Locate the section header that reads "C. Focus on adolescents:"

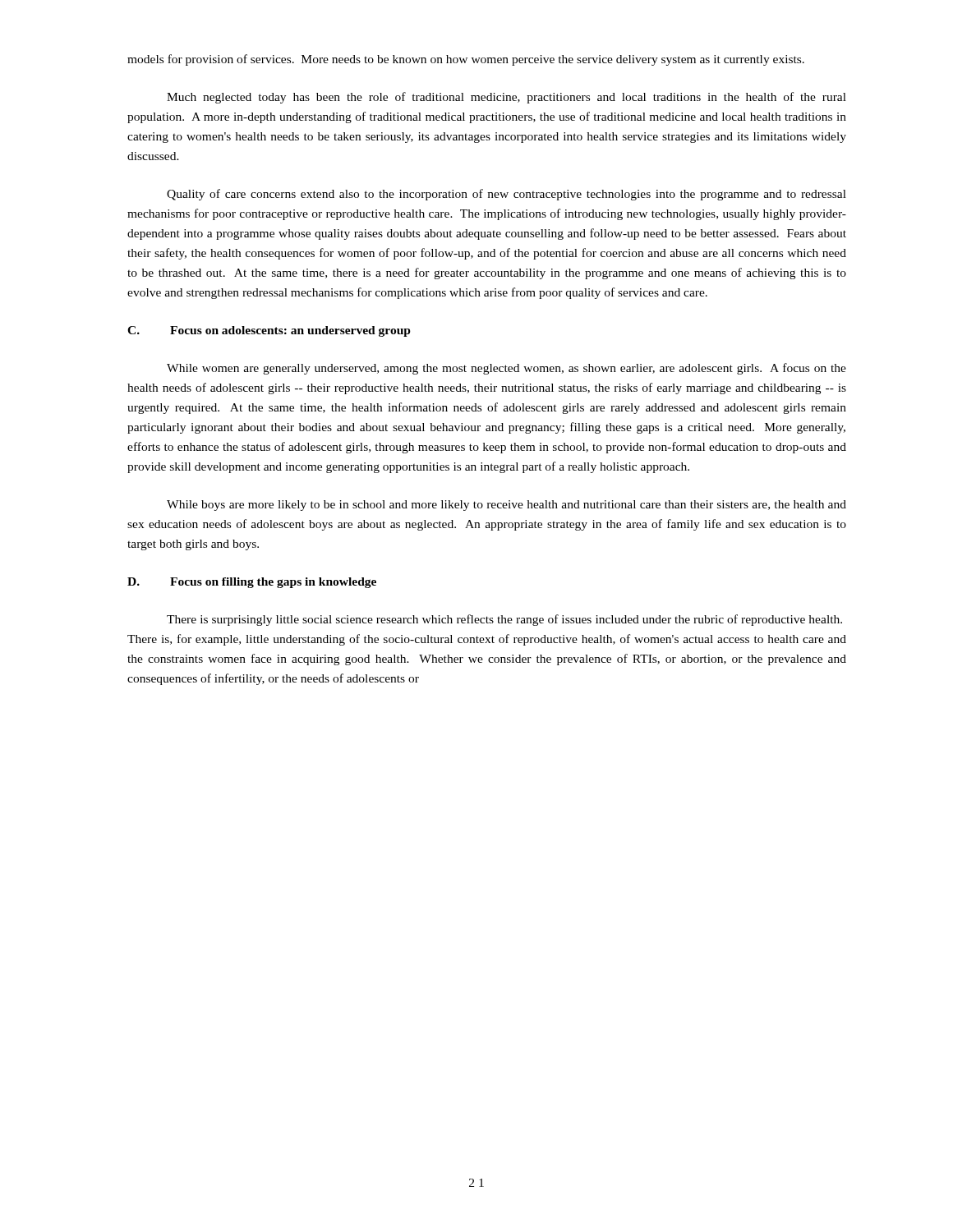(269, 330)
